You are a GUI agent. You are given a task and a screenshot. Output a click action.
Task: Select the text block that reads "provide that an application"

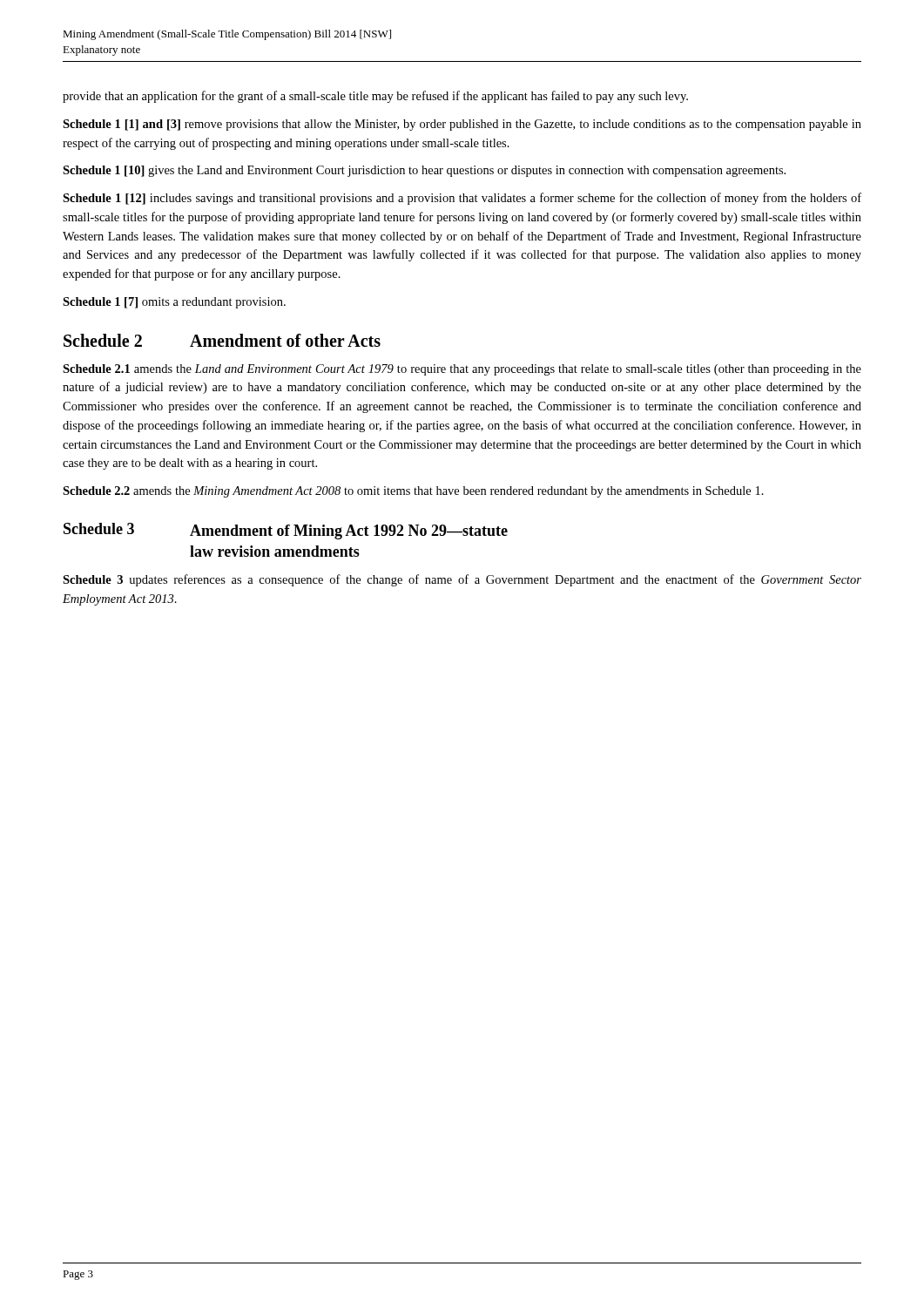pyautogui.click(x=376, y=96)
